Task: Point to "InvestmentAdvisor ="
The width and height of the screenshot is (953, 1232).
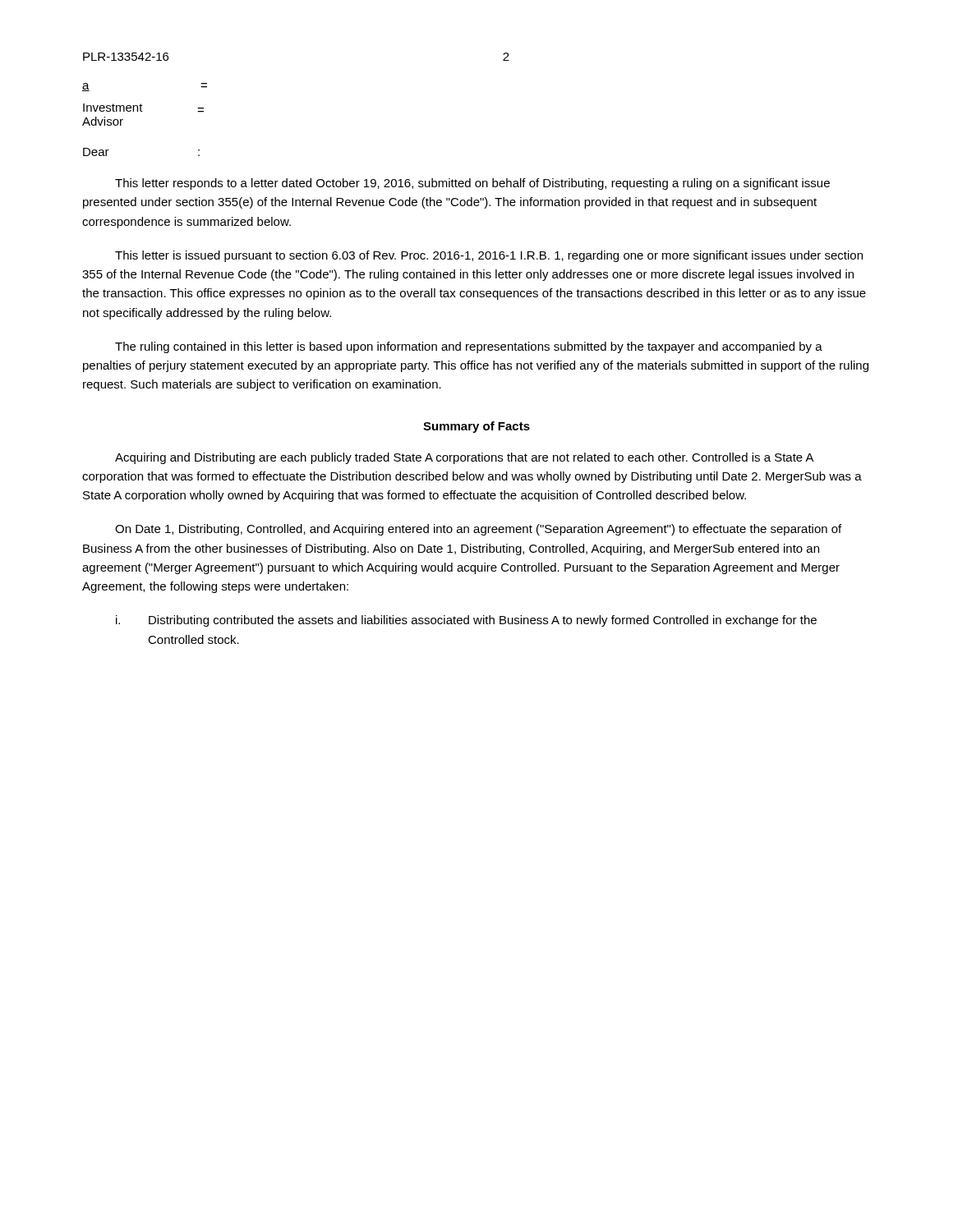Action: (x=143, y=114)
